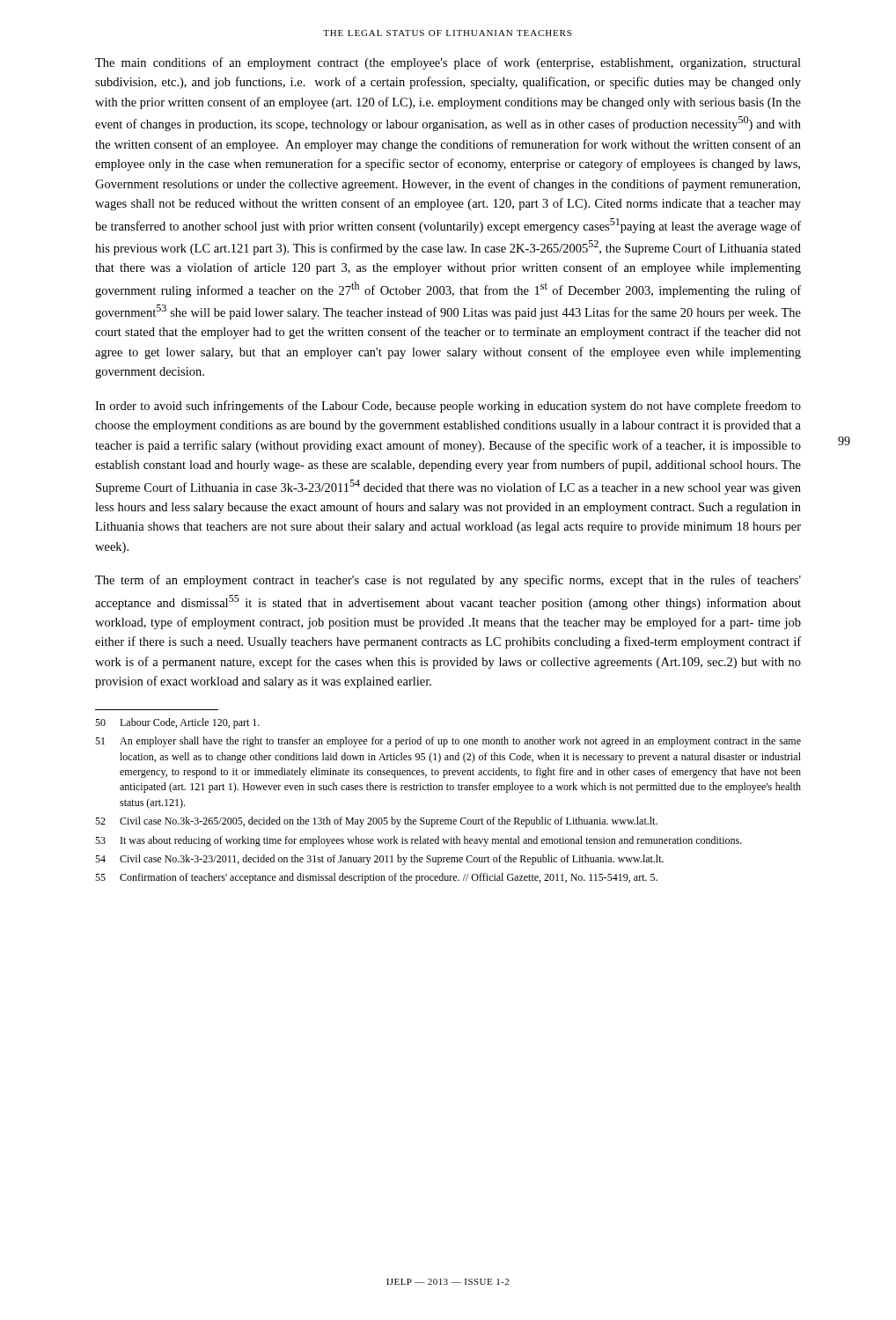The height and width of the screenshot is (1320, 896).
Task: Point to the block starting "The term of an employment contract in"
Action: (448, 631)
